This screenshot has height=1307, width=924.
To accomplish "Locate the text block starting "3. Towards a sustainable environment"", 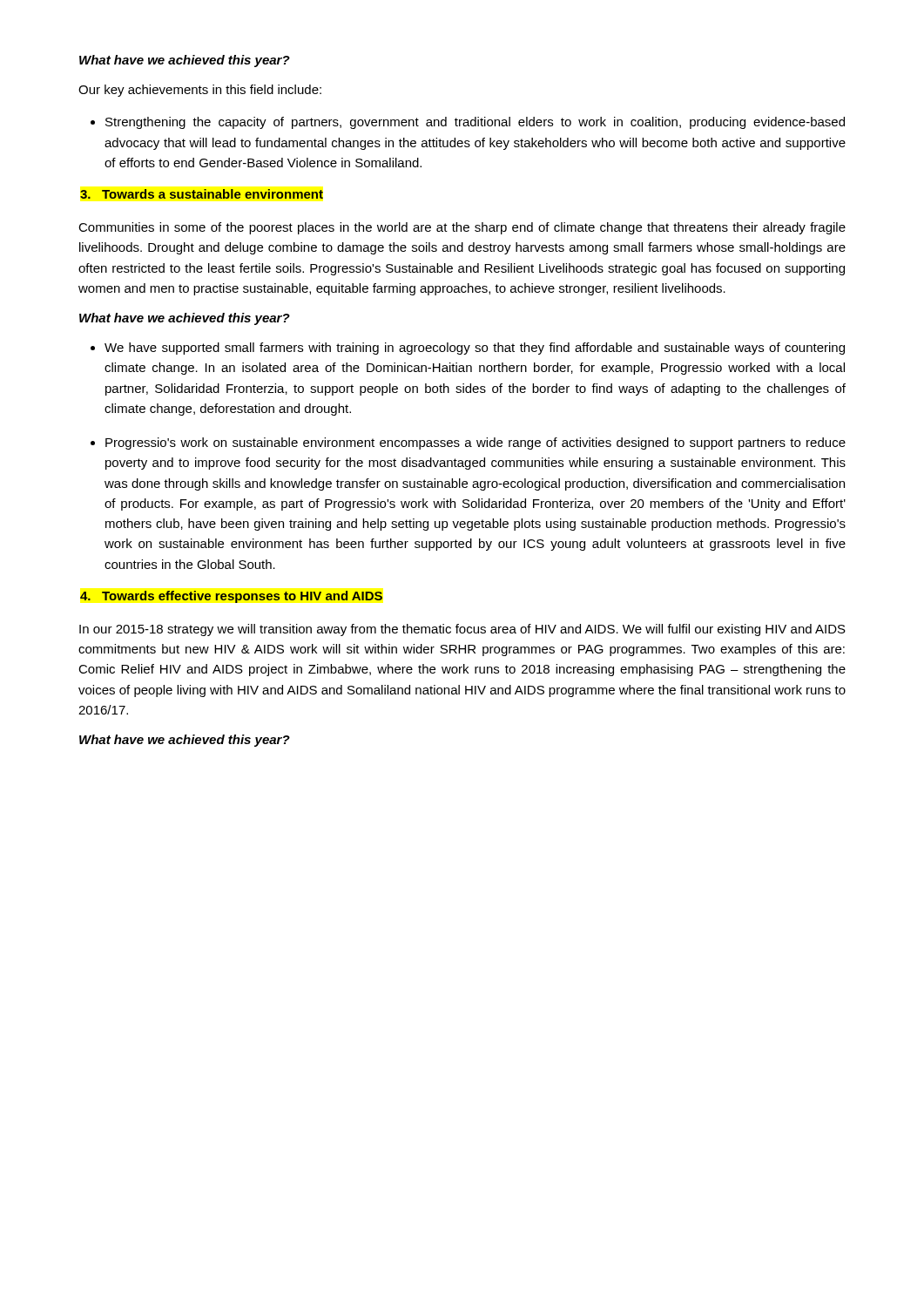I will [x=202, y=194].
